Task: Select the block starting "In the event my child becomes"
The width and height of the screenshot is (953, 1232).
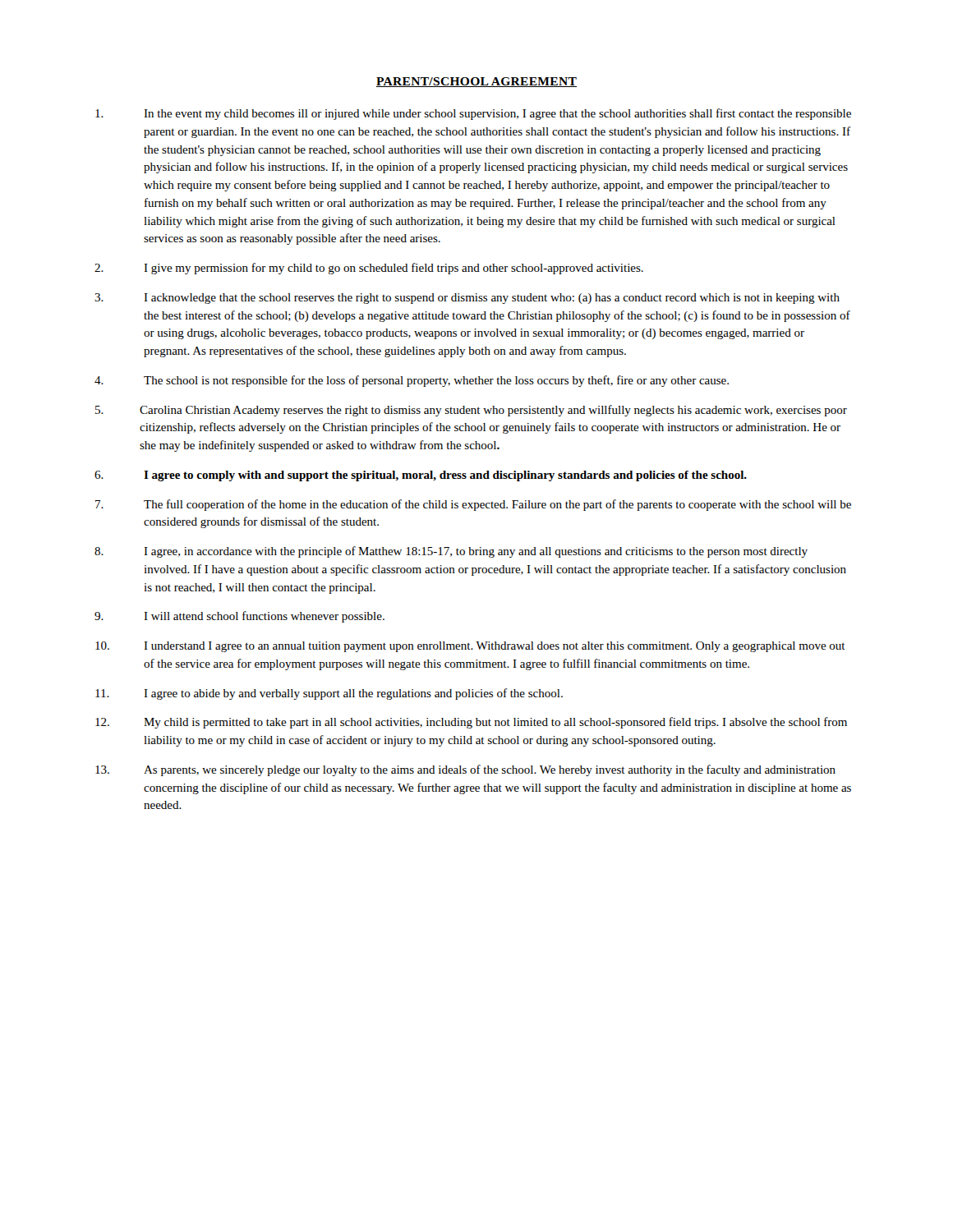Action: click(473, 177)
